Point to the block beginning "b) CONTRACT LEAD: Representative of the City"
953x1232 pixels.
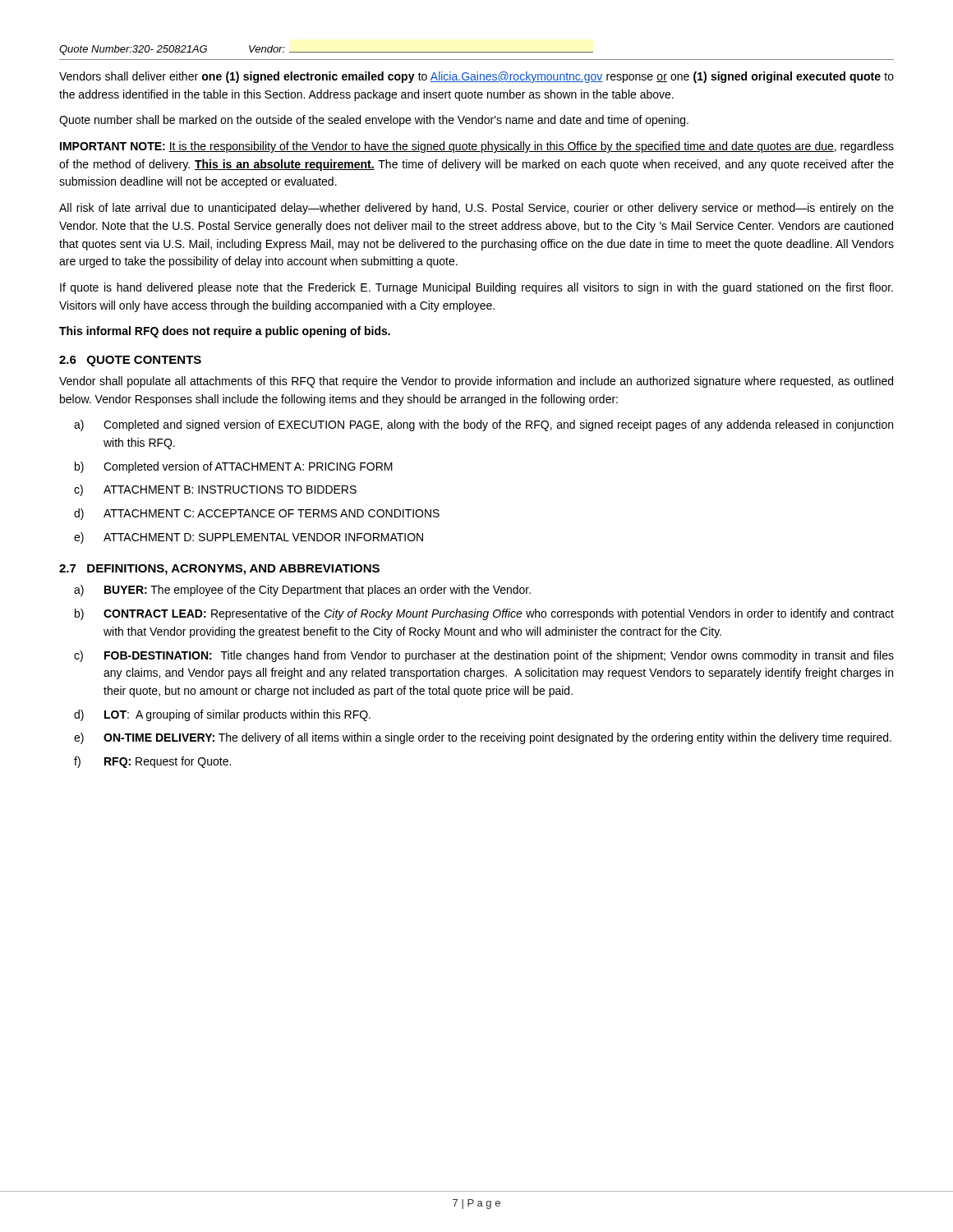484,623
